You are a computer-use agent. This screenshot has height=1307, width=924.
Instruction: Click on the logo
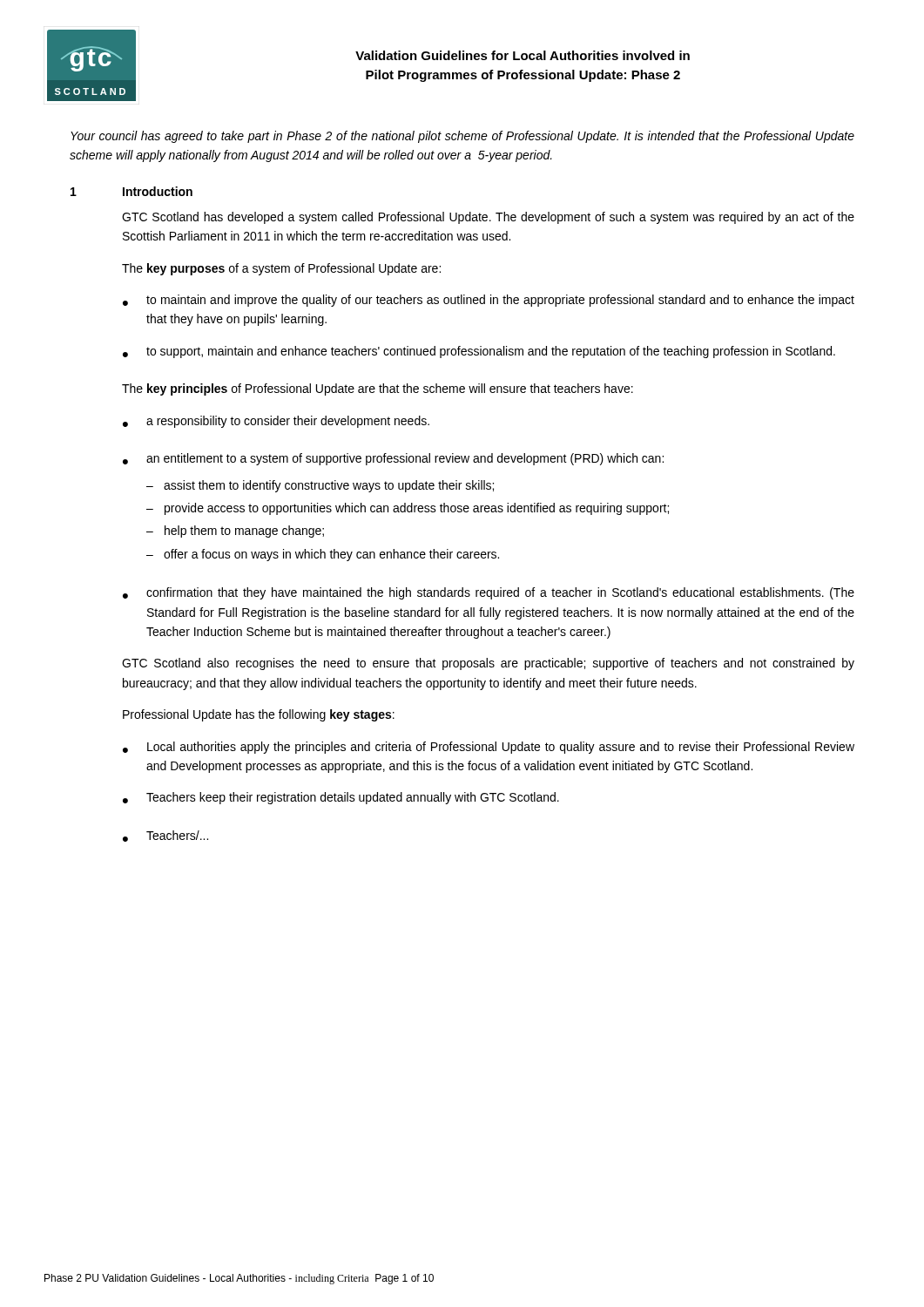(x=91, y=65)
